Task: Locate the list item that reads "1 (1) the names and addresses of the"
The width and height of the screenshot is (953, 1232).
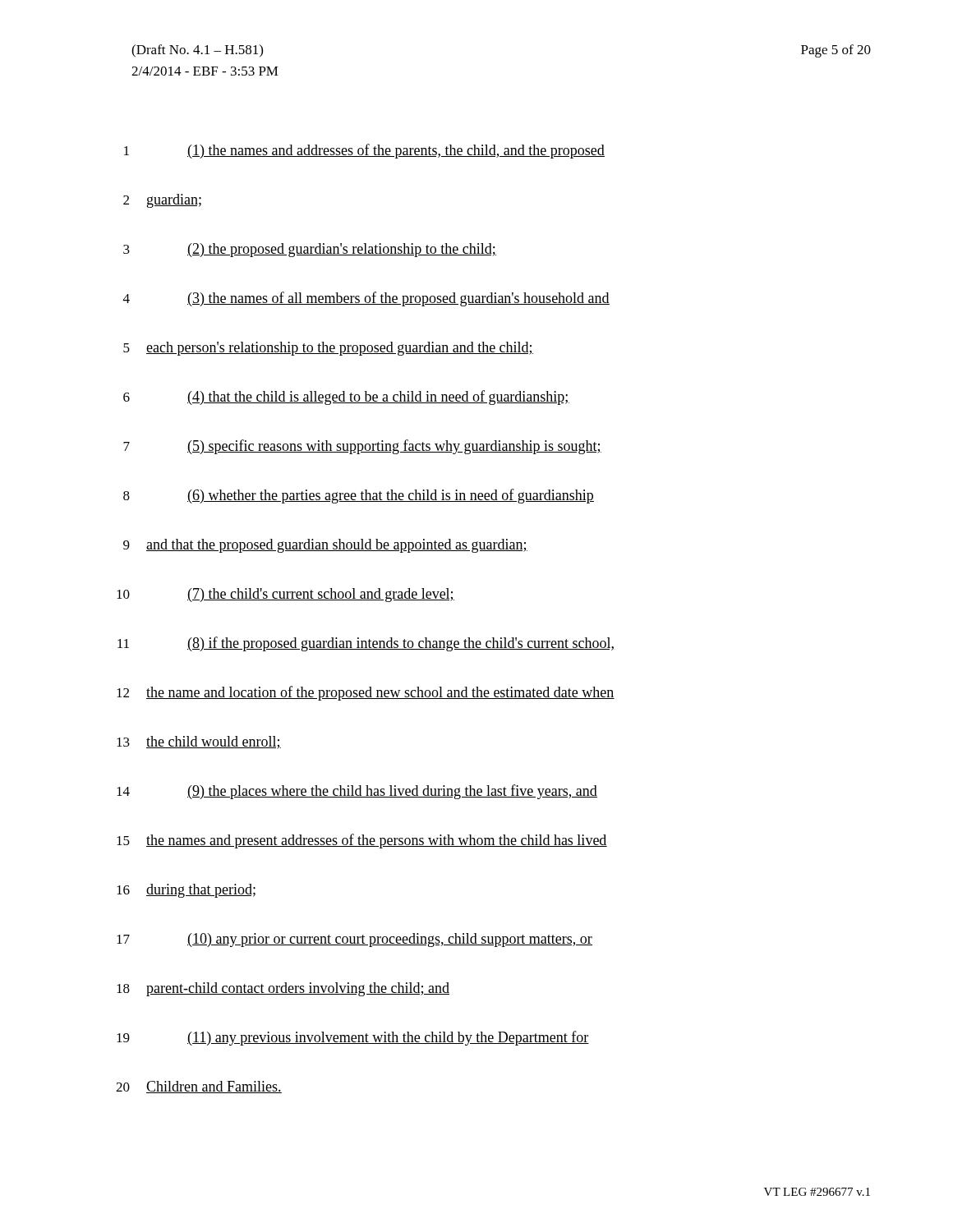Action: (x=476, y=151)
